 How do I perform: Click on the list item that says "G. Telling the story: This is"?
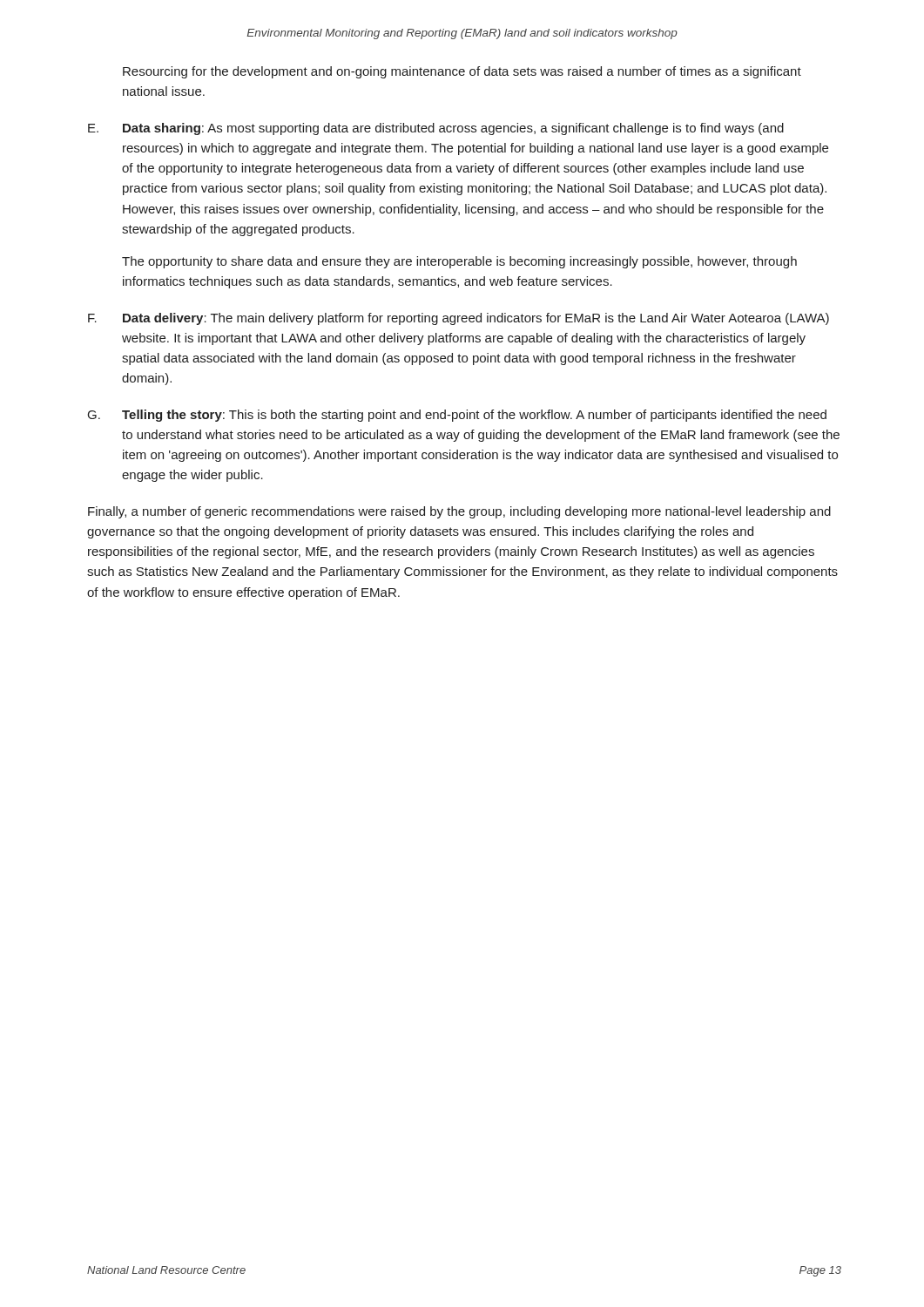pos(464,444)
